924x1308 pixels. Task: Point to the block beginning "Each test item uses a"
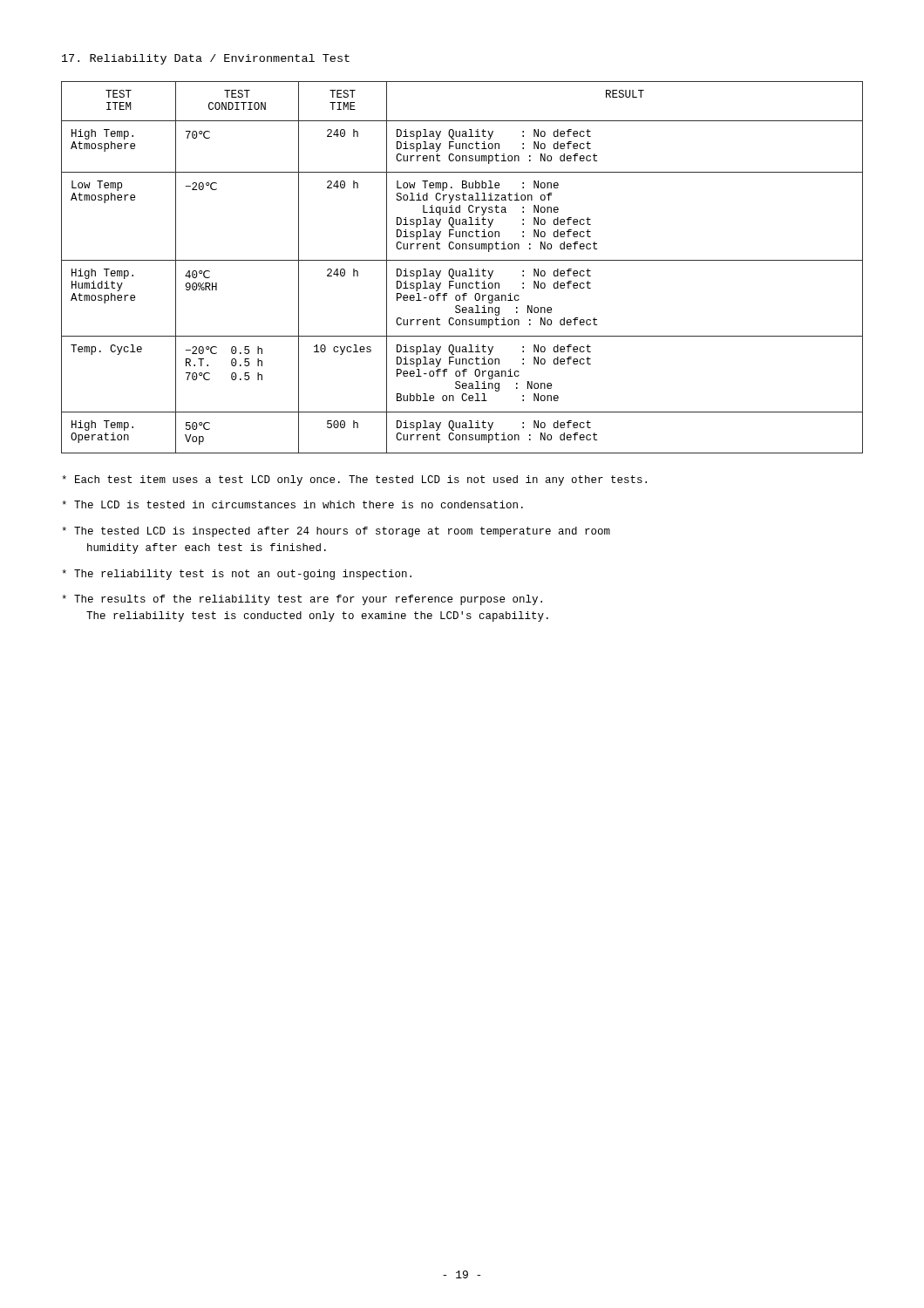point(355,480)
